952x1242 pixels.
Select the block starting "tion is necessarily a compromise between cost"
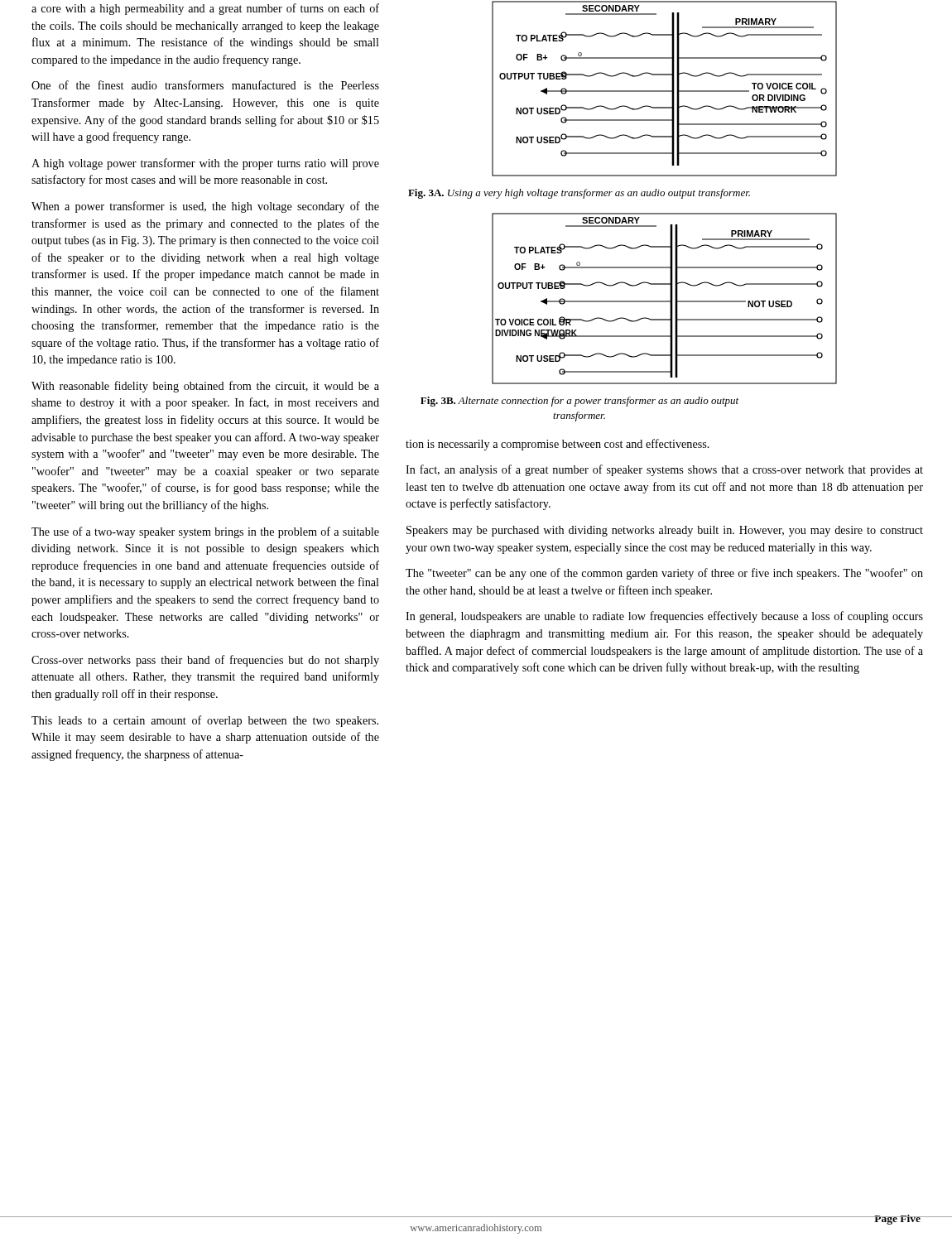pyautogui.click(x=558, y=443)
